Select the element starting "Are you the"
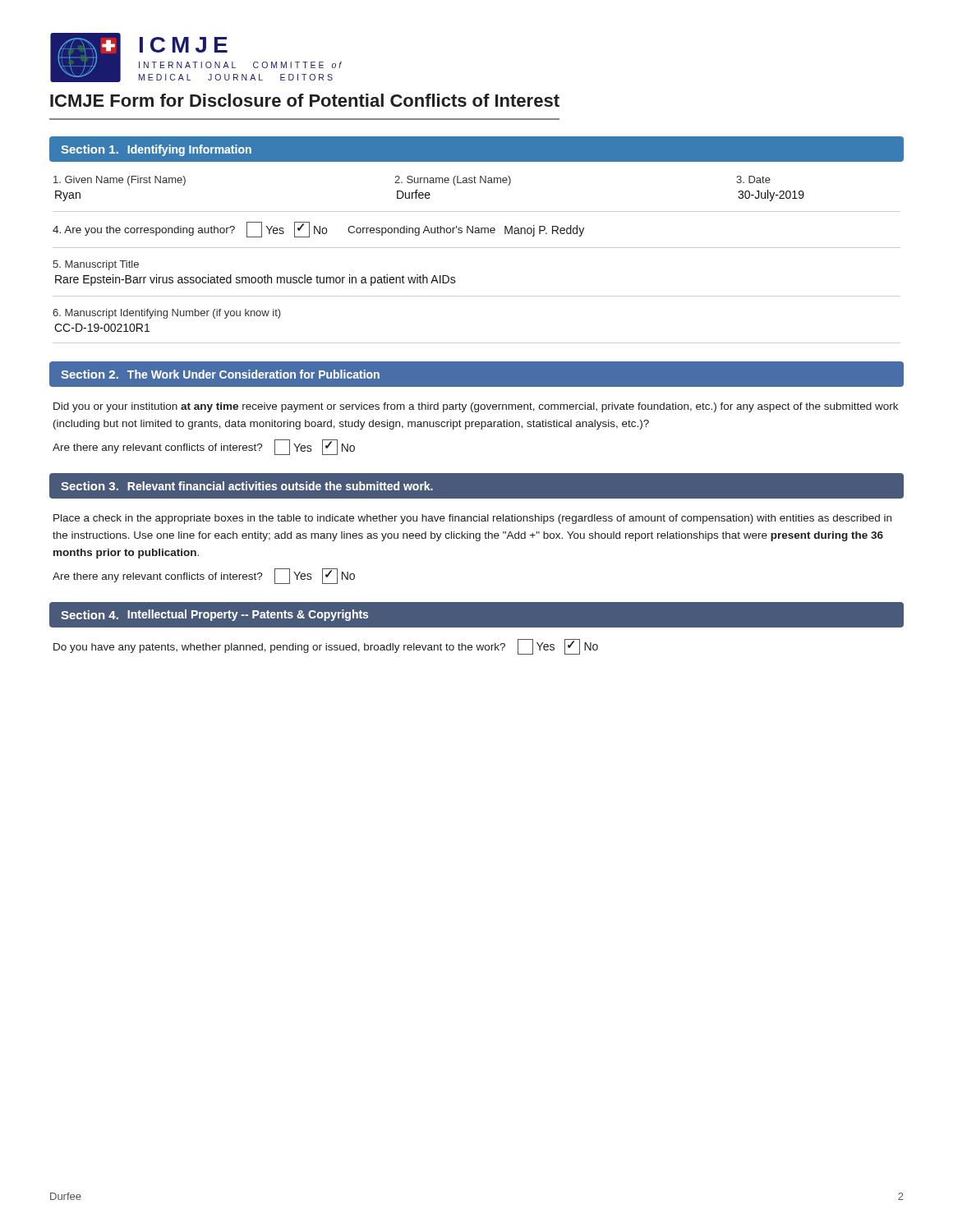Screen dimensions: 1232x953 pos(318,230)
